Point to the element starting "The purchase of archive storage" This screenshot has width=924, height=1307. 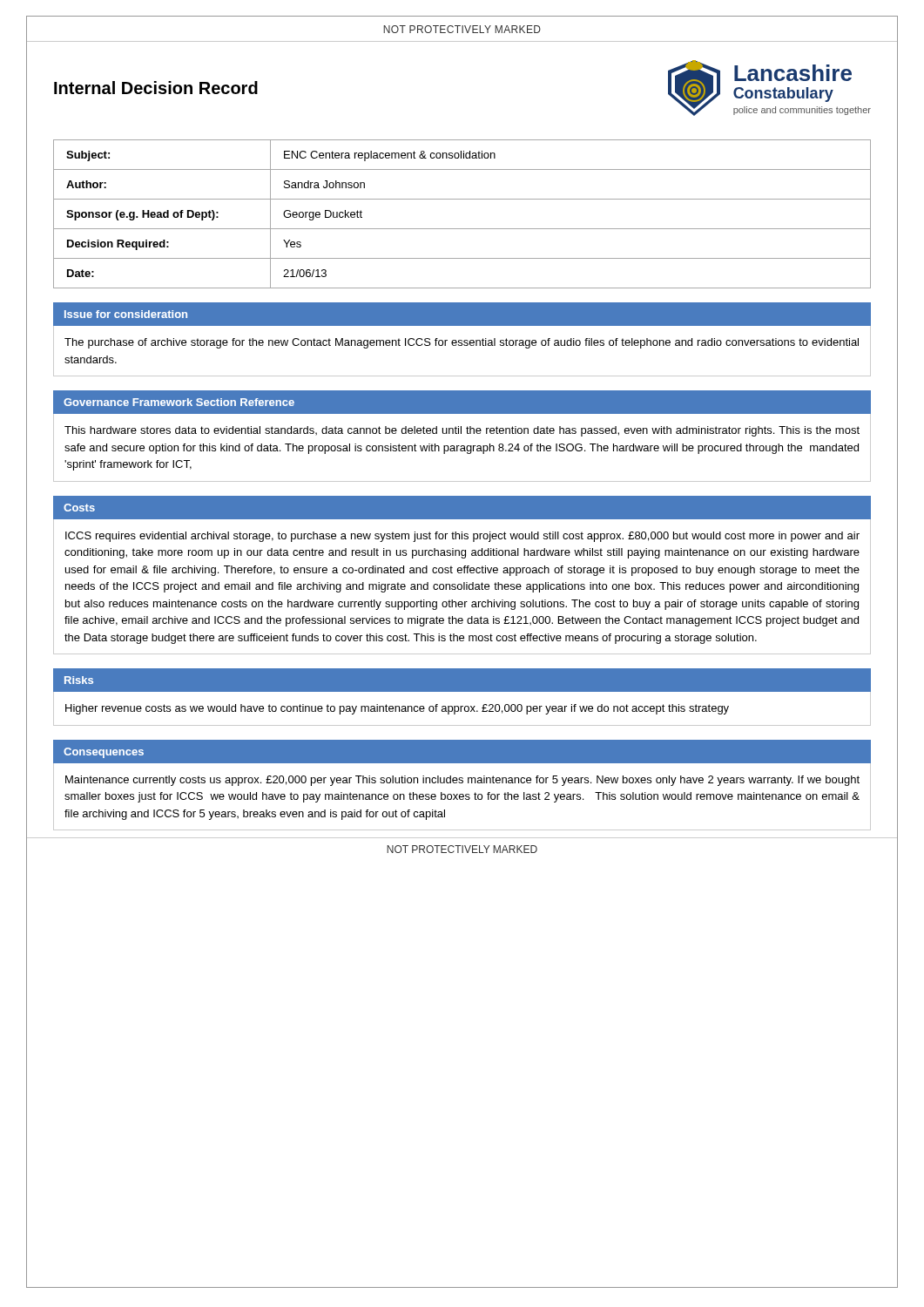coord(462,351)
